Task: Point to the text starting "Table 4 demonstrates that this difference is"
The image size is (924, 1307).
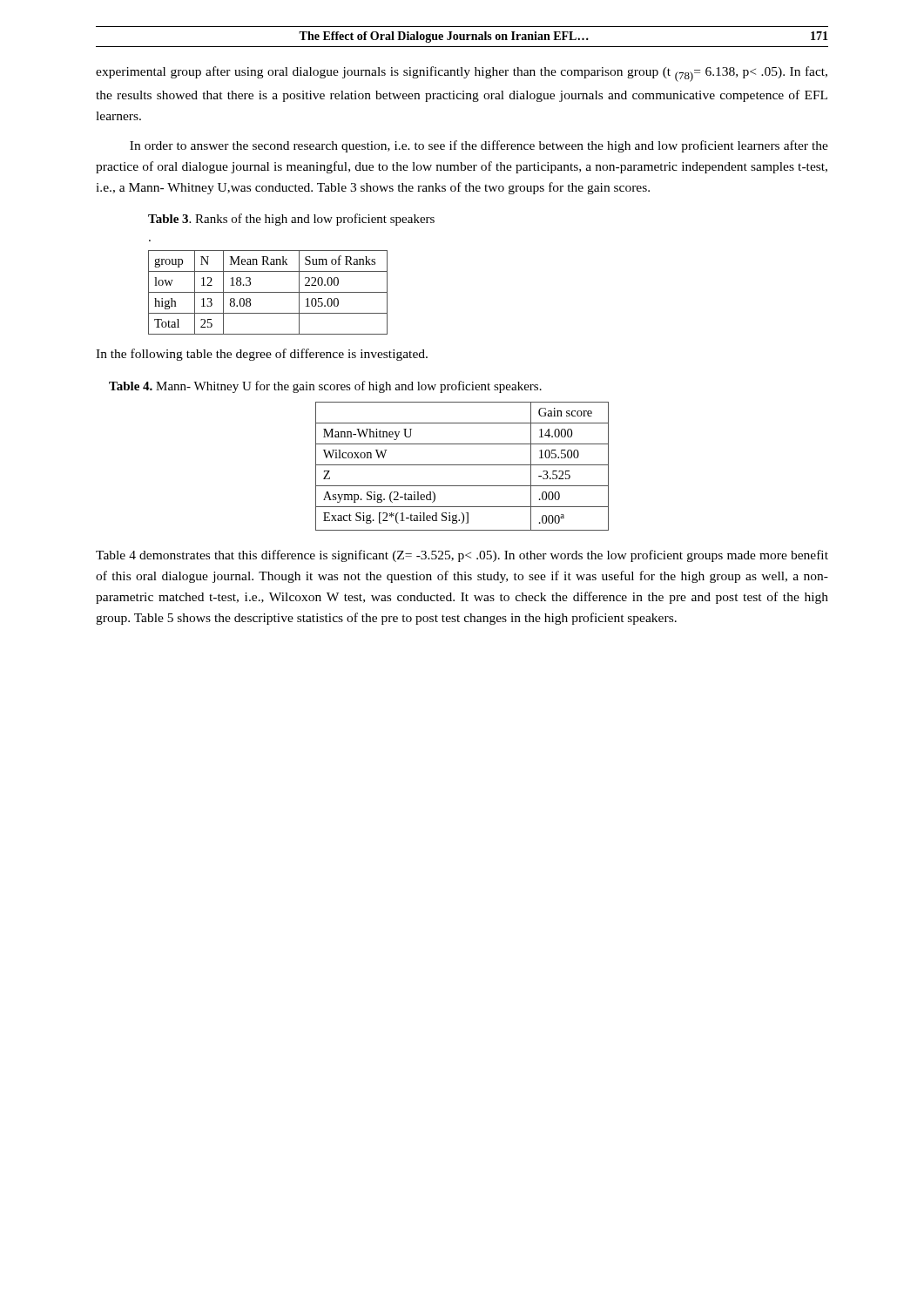Action: [x=462, y=586]
